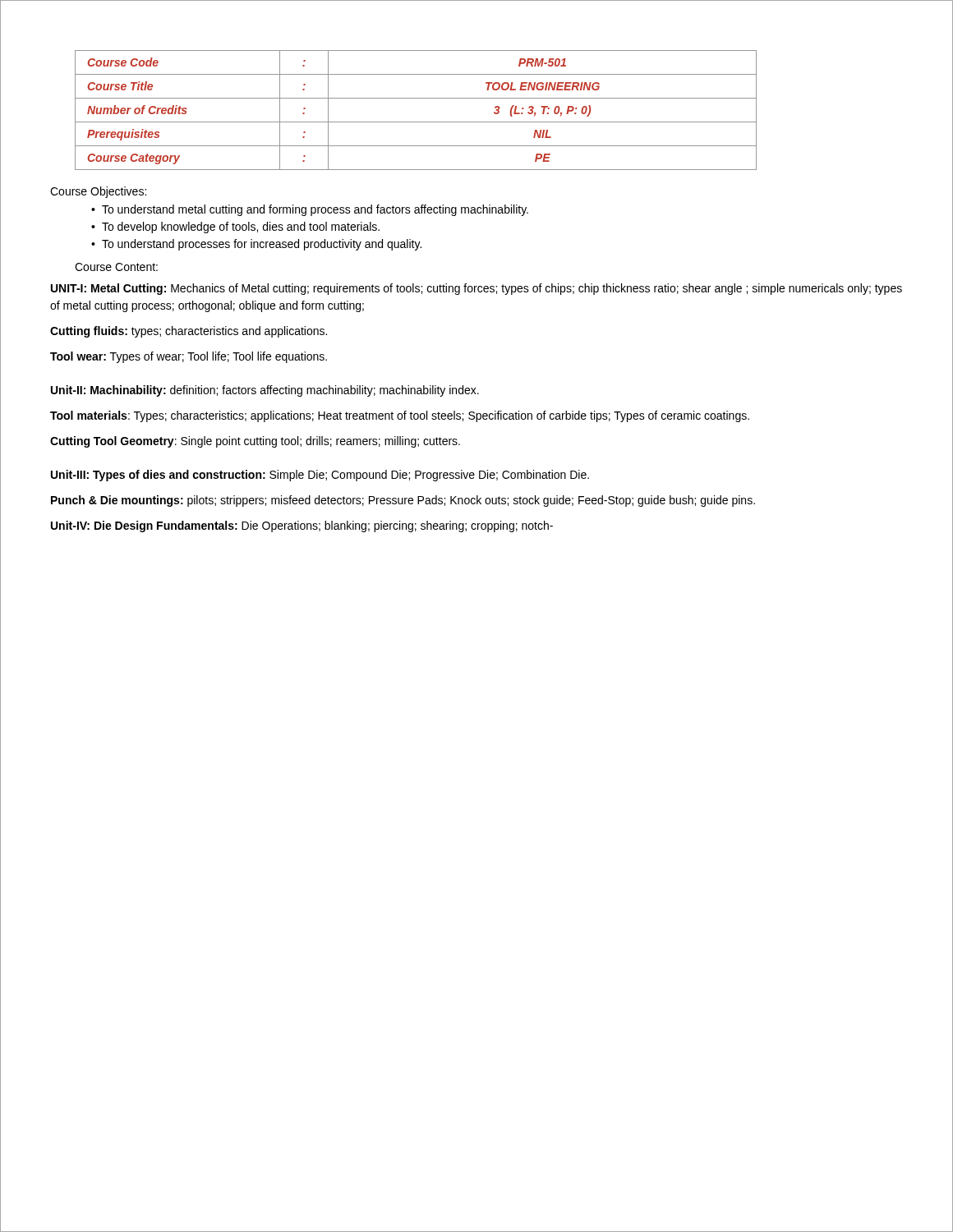Viewport: 953px width, 1232px height.
Task: Find the text block starting "Tool materials: Types; characteristics;"
Action: coord(400,416)
